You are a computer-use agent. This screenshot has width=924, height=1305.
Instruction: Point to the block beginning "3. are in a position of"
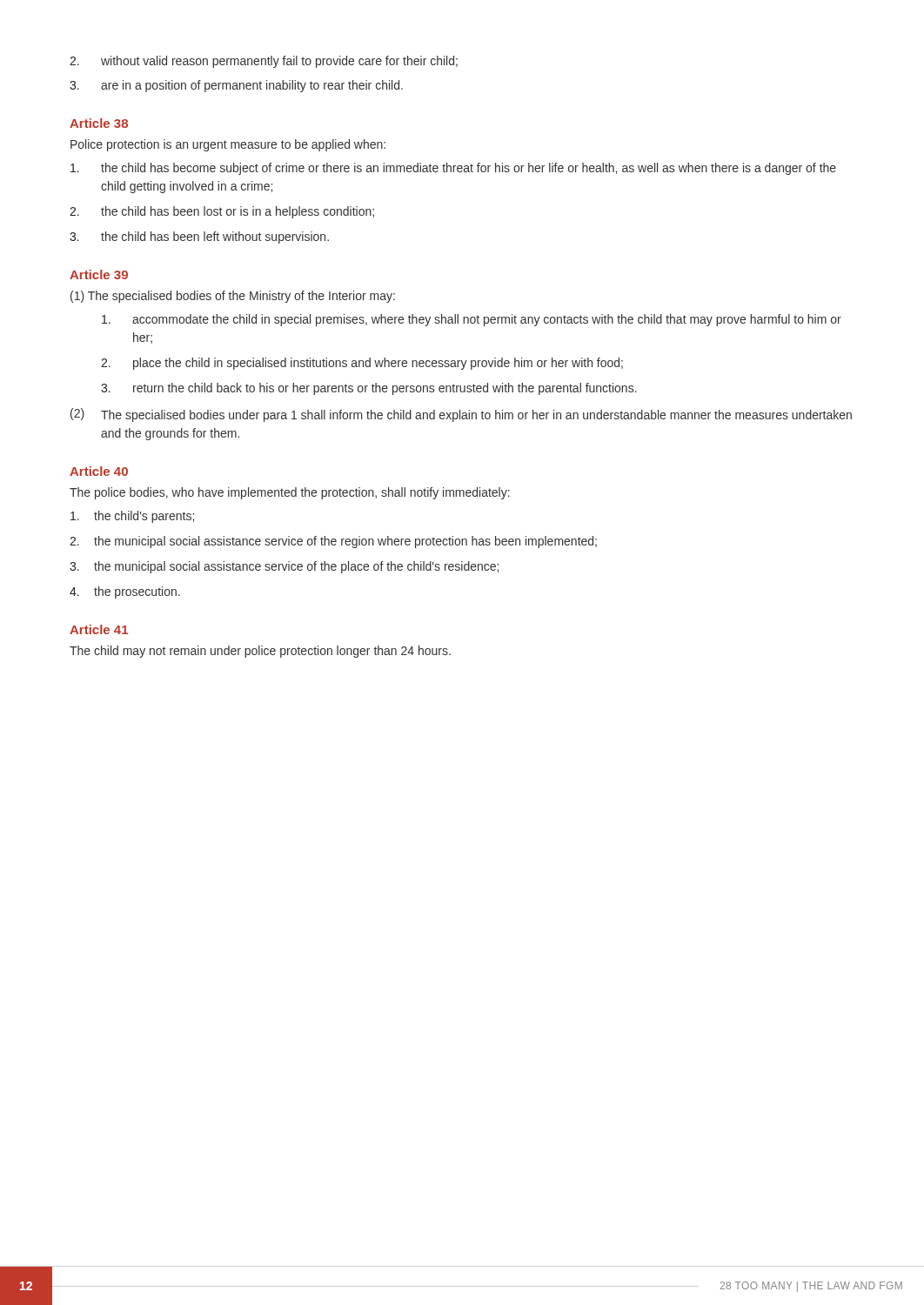tap(236, 86)
